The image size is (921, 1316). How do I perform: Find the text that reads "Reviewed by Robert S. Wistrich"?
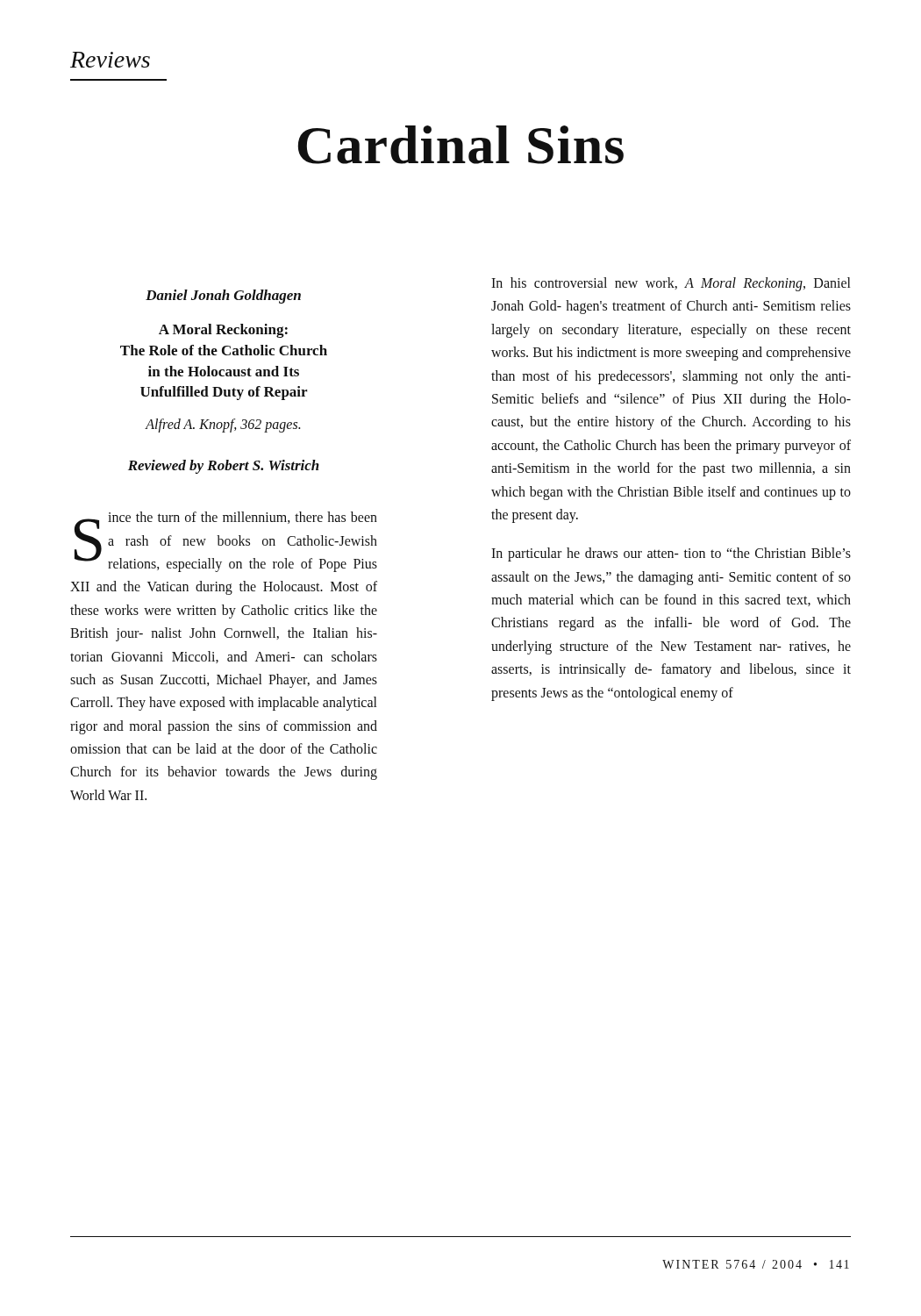(224, 466)
